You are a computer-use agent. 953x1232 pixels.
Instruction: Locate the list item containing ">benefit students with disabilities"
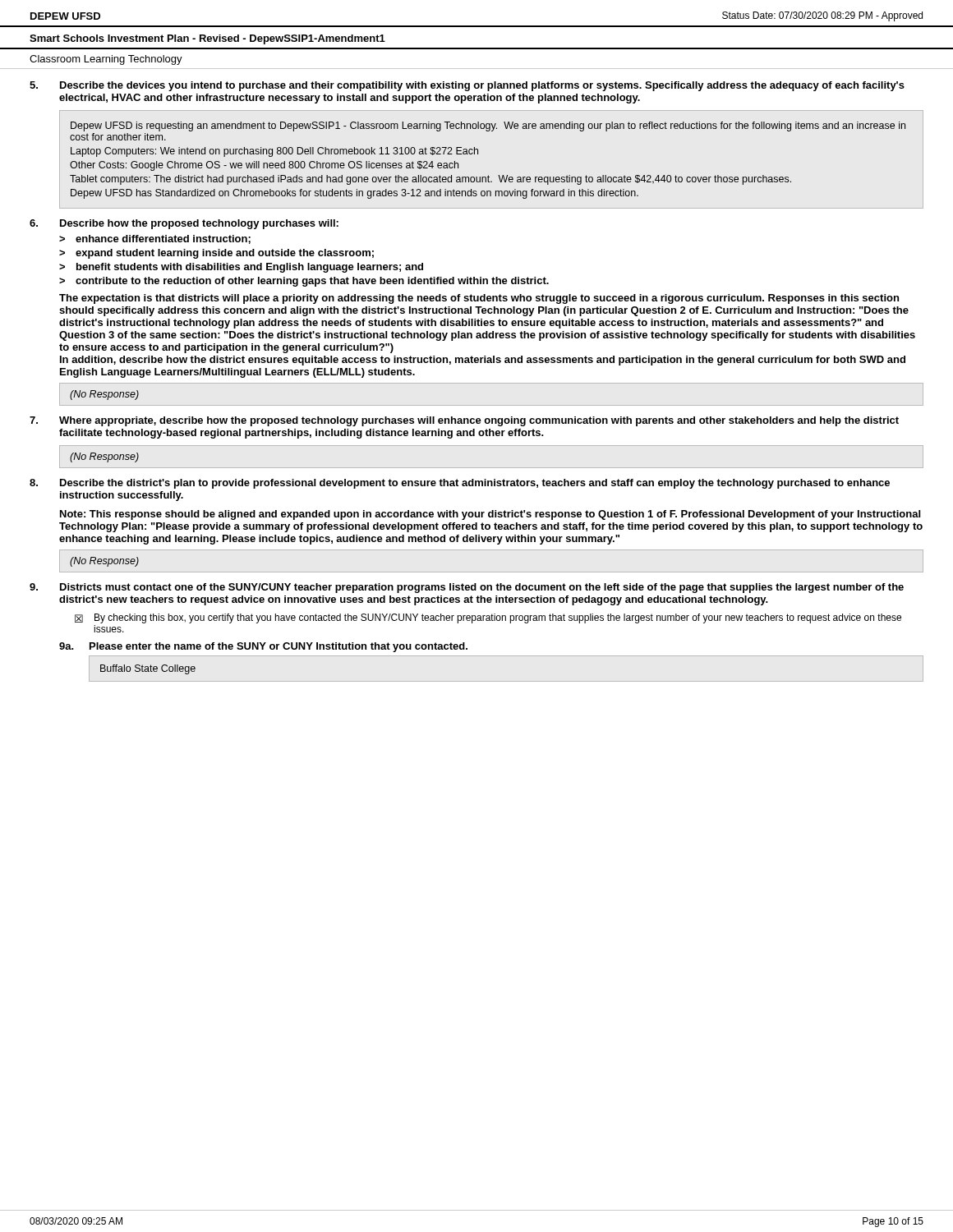242,266
